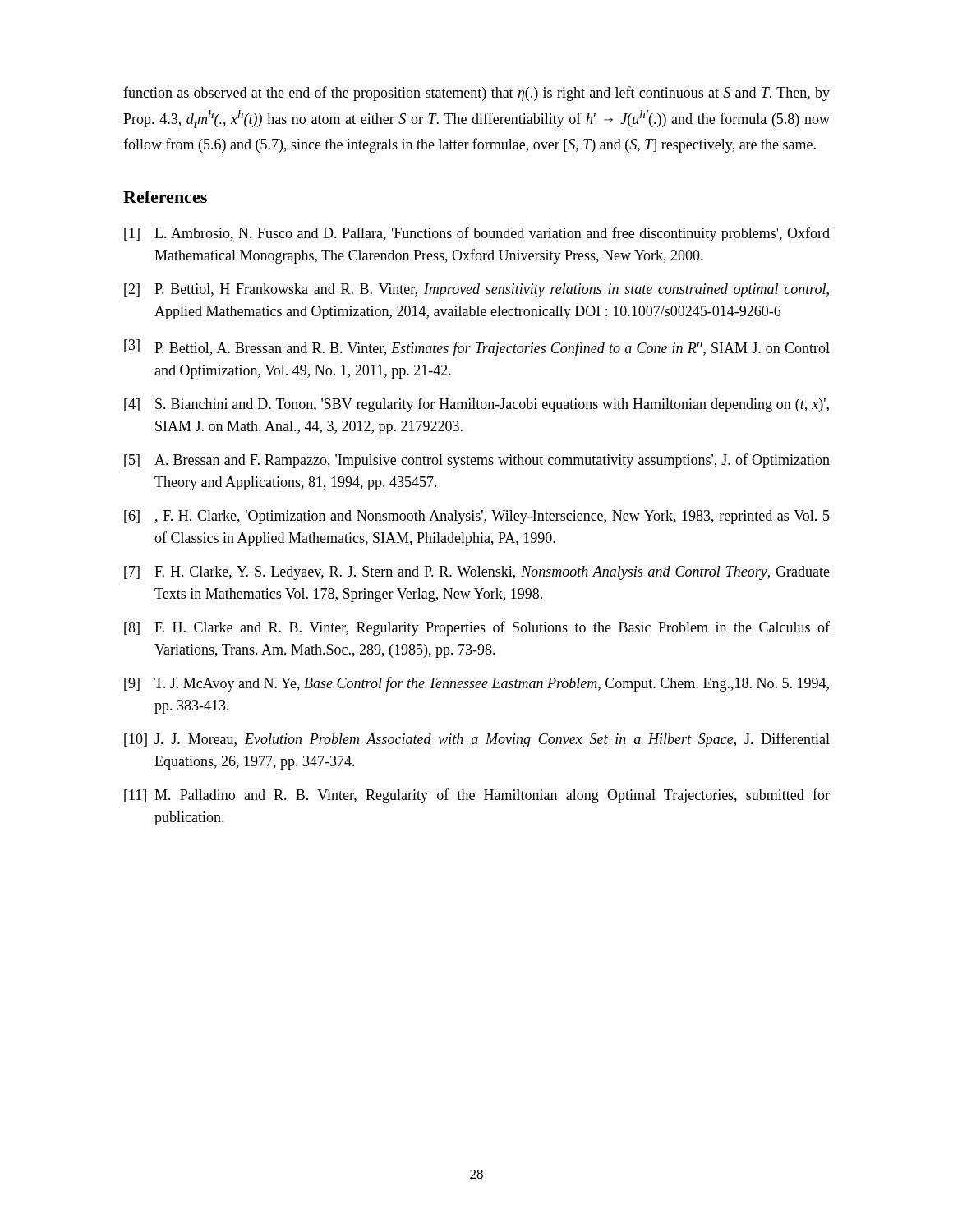Viewport: 953px width, 1232px height.
Task: Locate the block of text that opens with "[11] M. Palladino and"
Action: pos(476,806)
